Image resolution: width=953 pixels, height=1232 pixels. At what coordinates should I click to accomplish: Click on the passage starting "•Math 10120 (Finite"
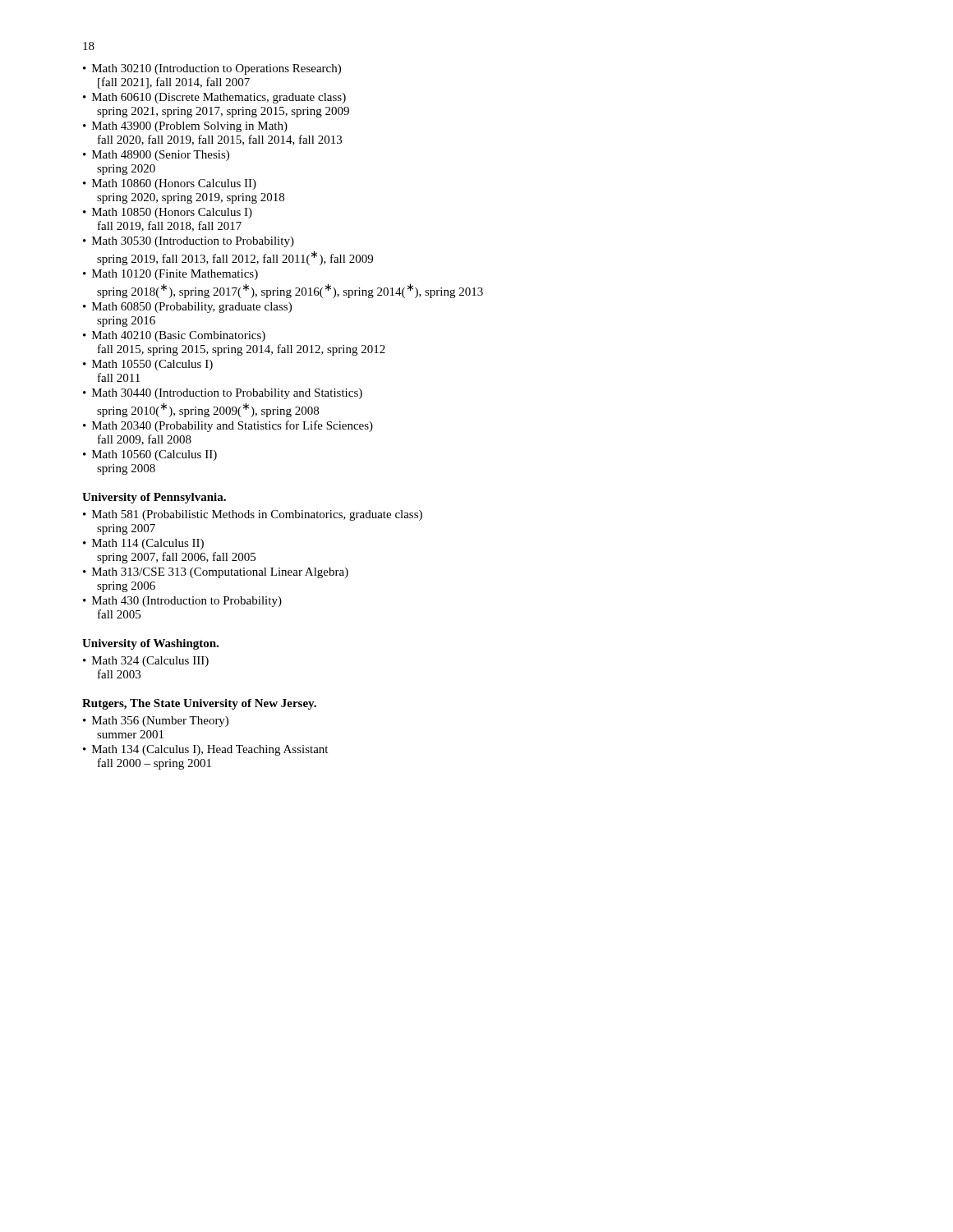click(476, 283)
